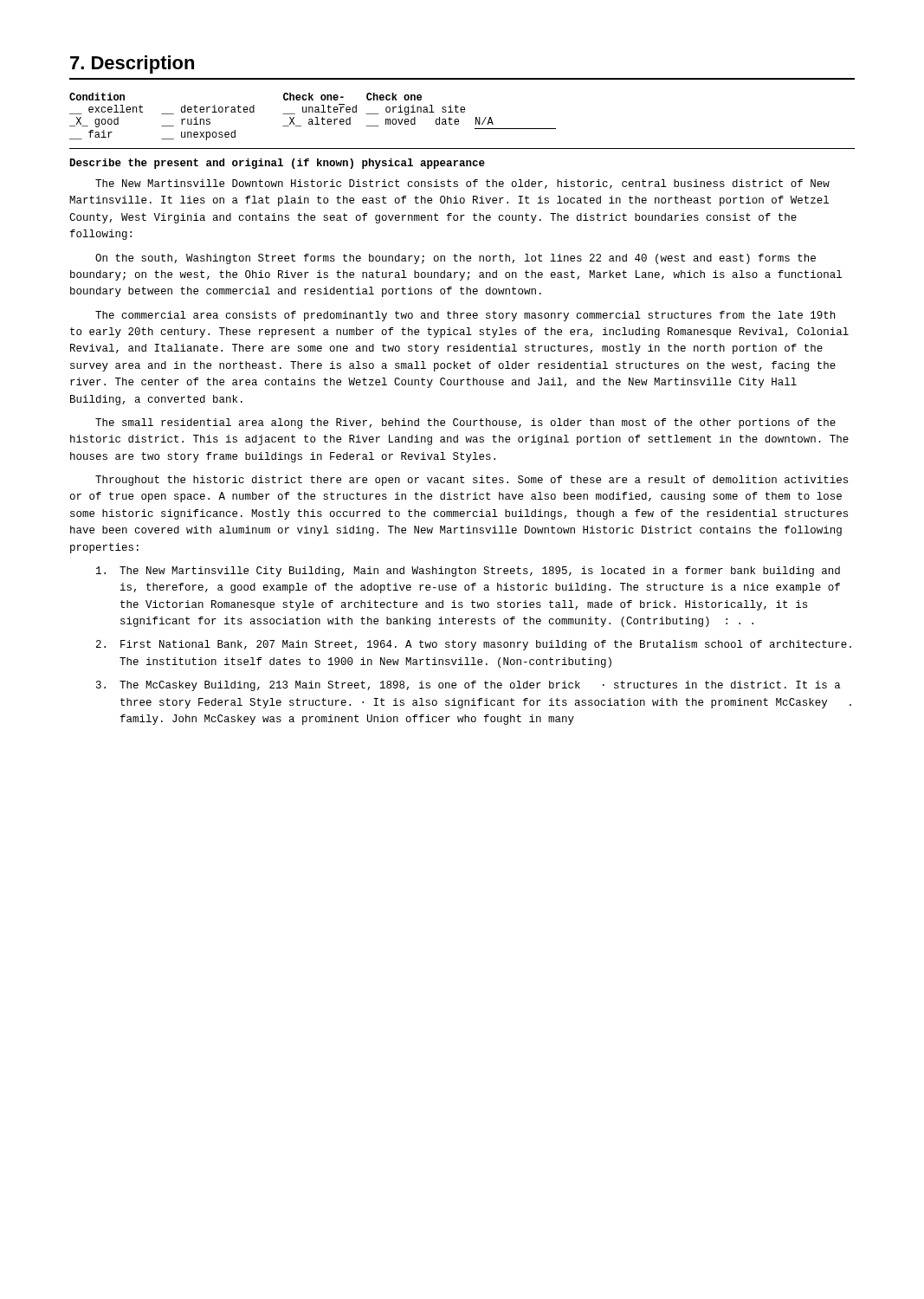Navigate to the block starting "The small residential area"
924x1299 pixels.
point(459,440)
